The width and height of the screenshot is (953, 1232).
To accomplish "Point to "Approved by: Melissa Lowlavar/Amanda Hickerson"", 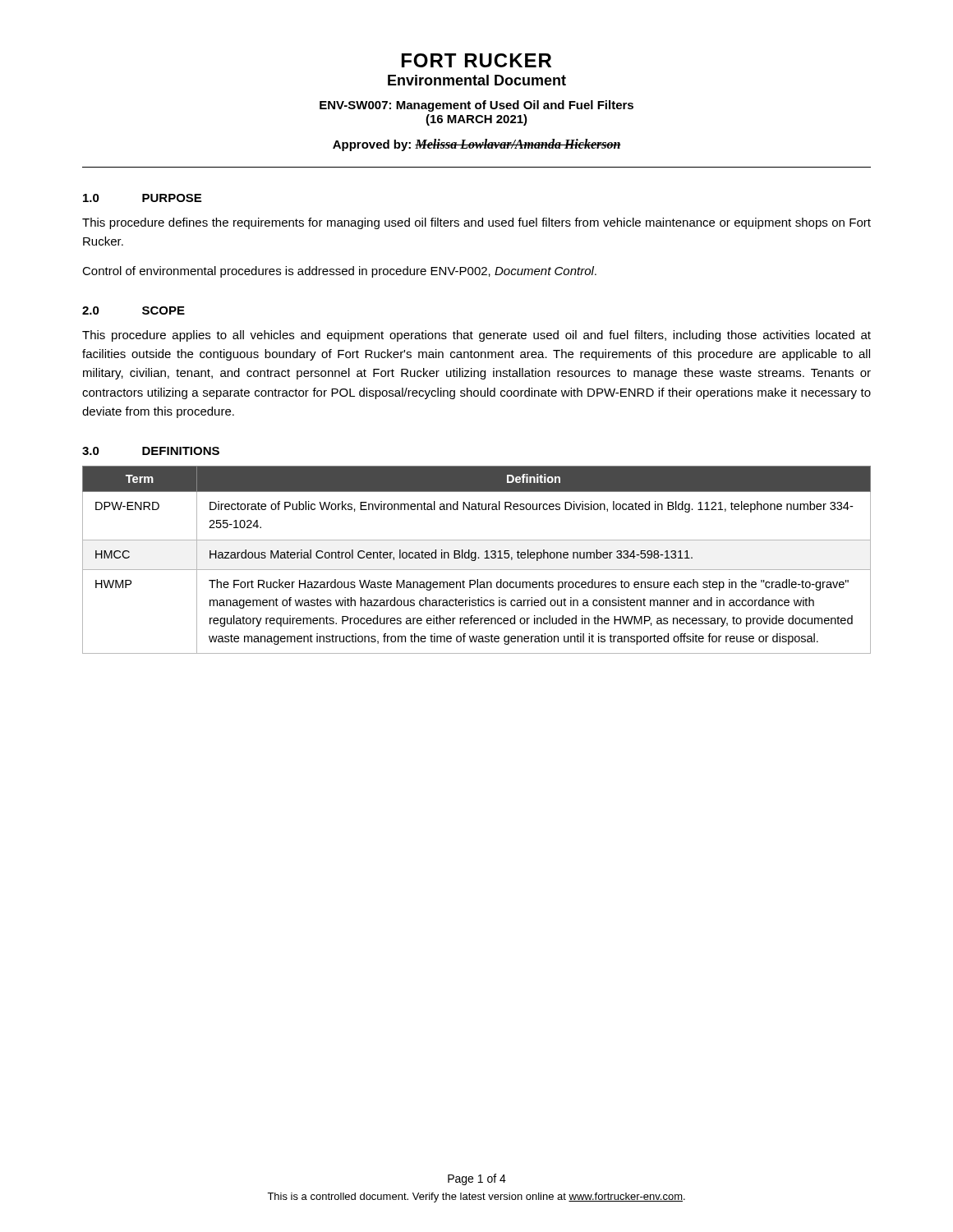I will [x=476, y=144].
